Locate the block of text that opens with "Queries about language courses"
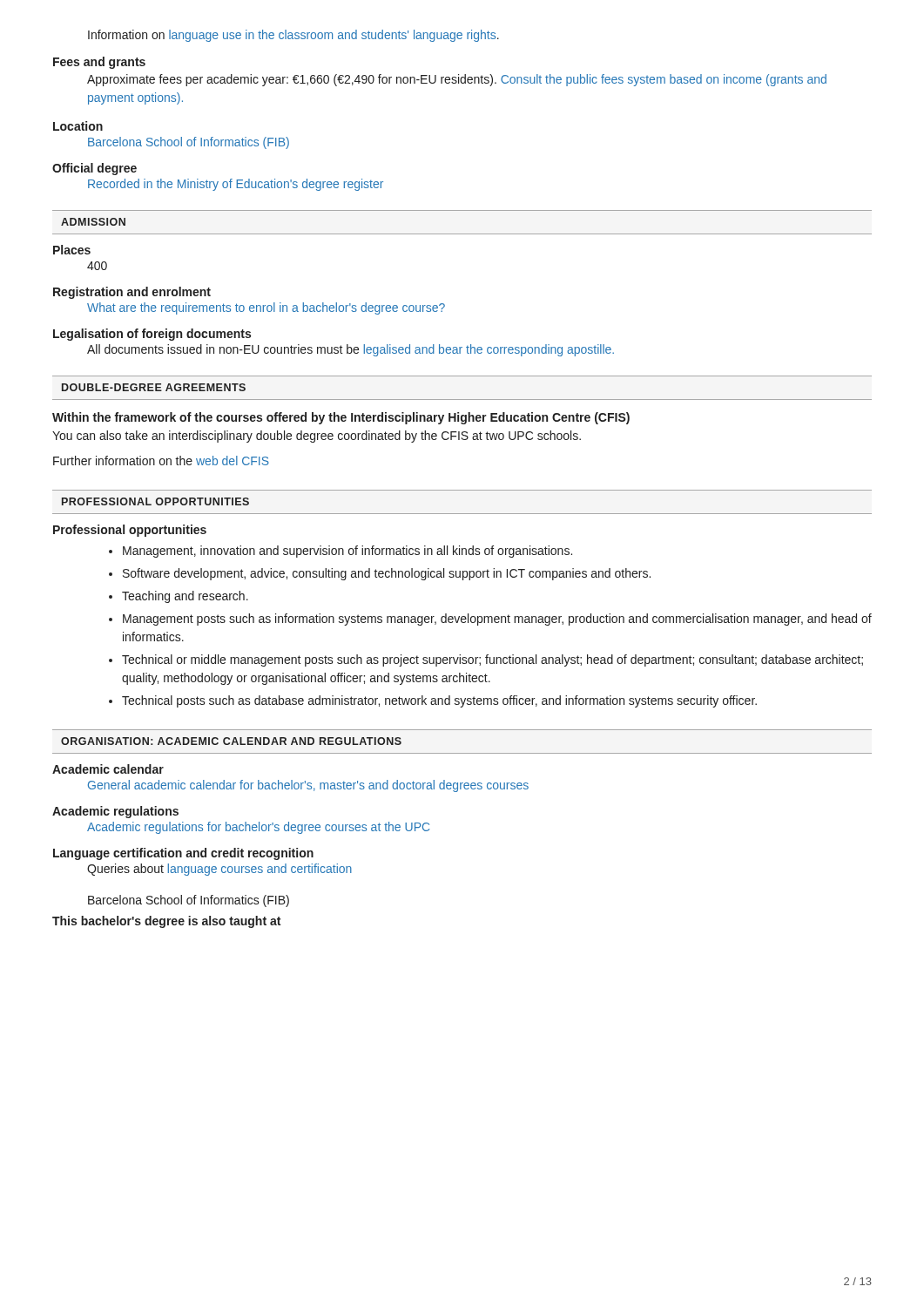This screenshot has width=924, height=1307. [220, 869]
